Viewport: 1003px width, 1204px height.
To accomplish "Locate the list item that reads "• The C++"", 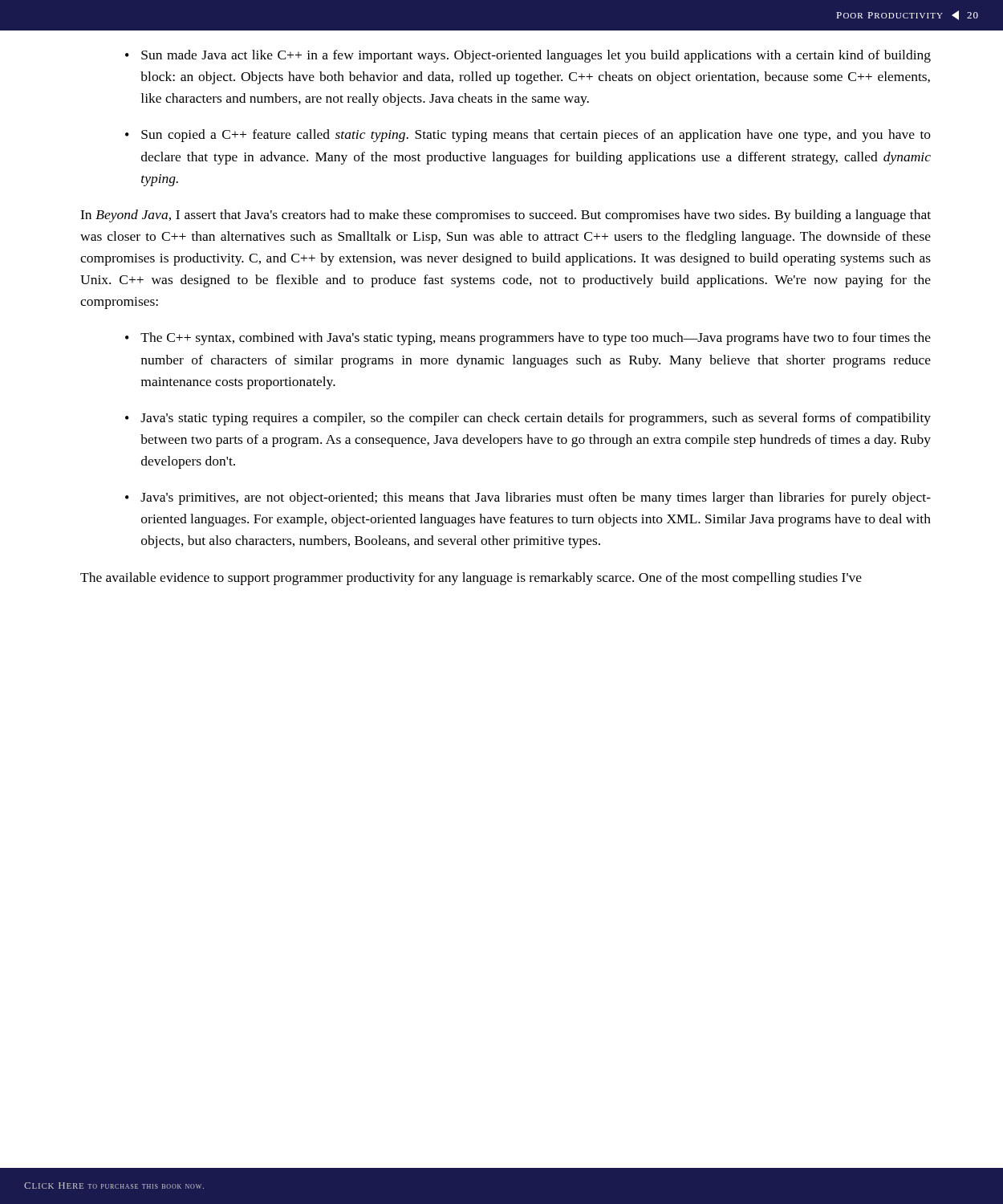I will (528, 360).
